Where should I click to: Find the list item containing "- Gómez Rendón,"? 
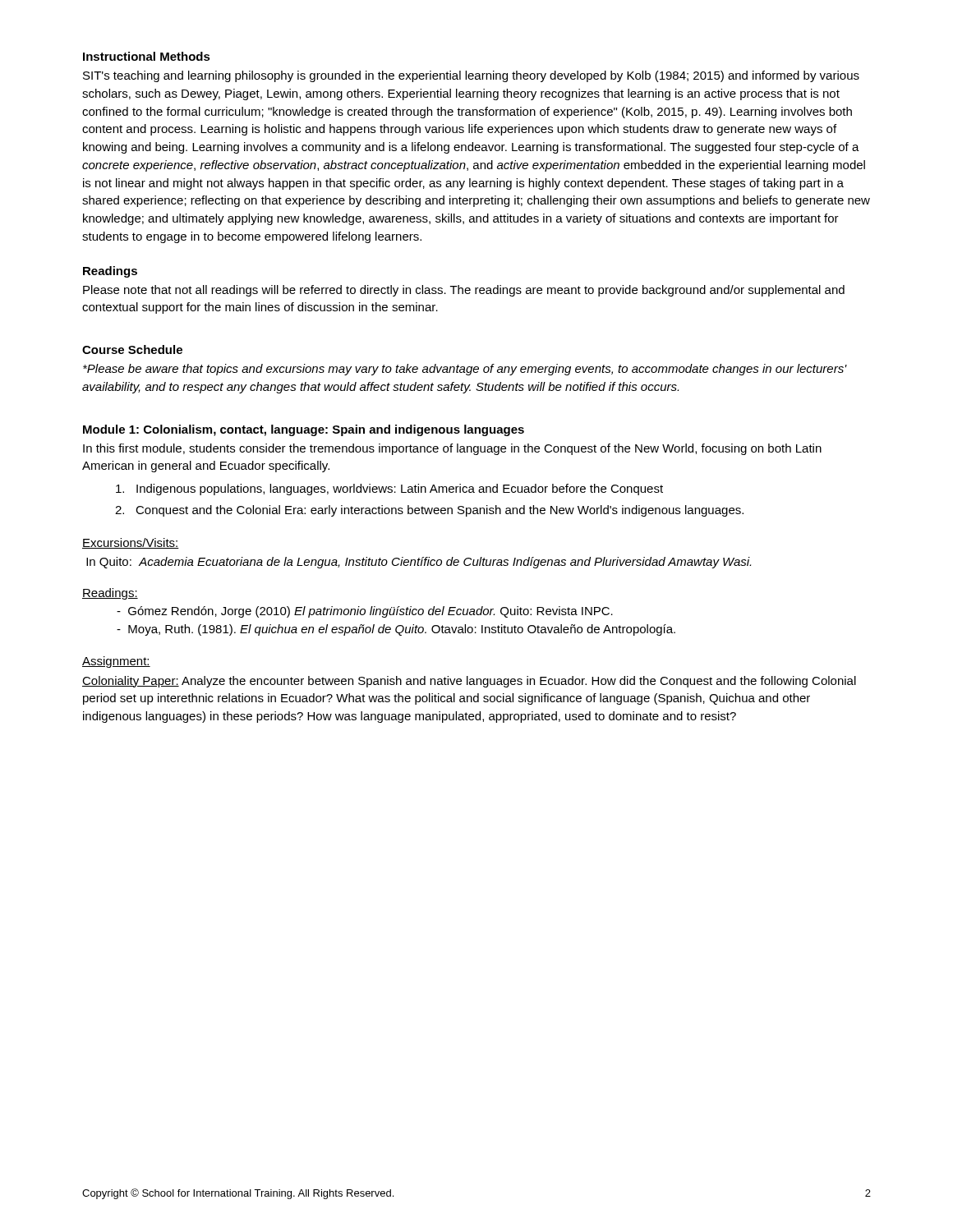point(372,610)
